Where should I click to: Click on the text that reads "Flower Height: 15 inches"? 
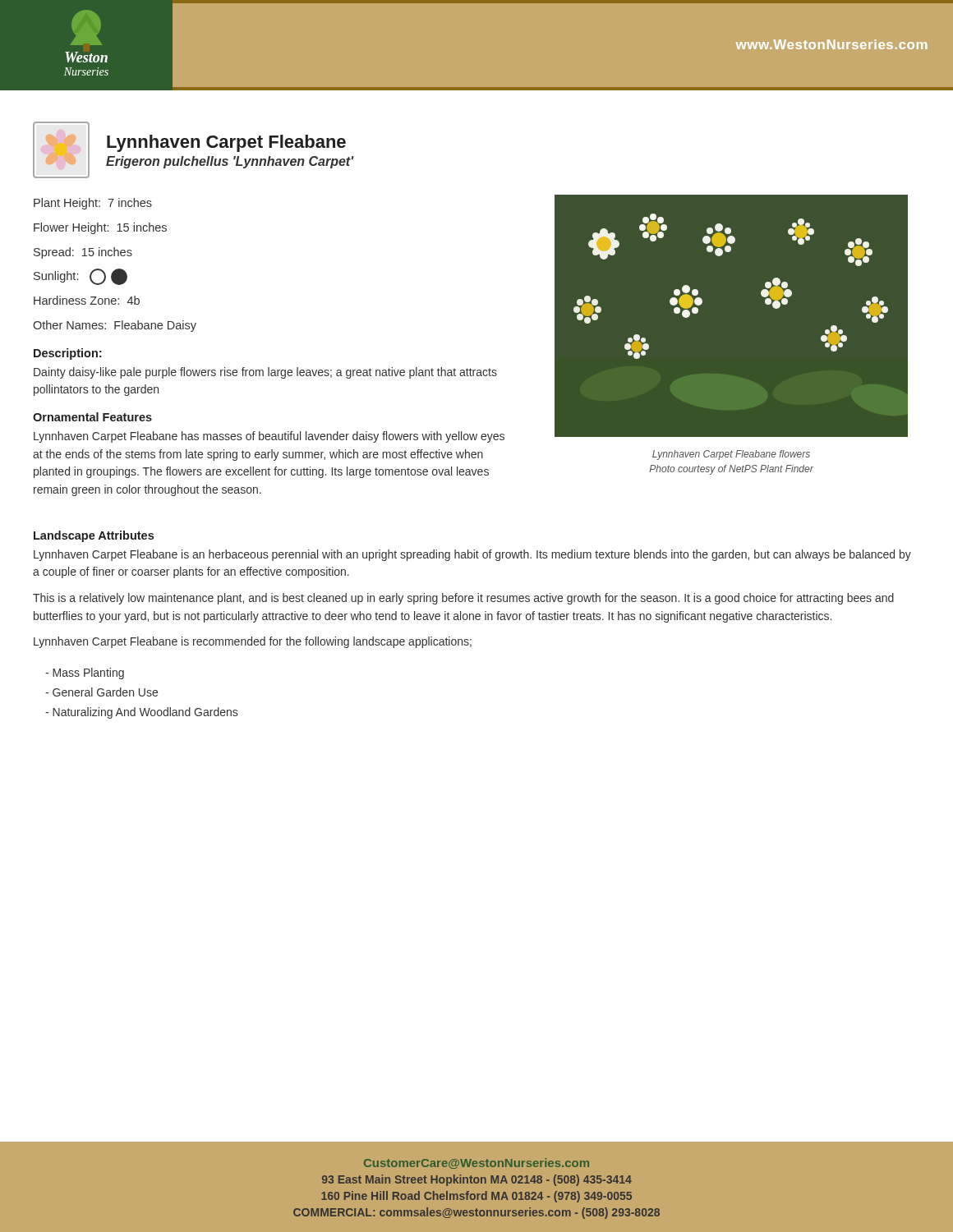(x=100, y=227)
